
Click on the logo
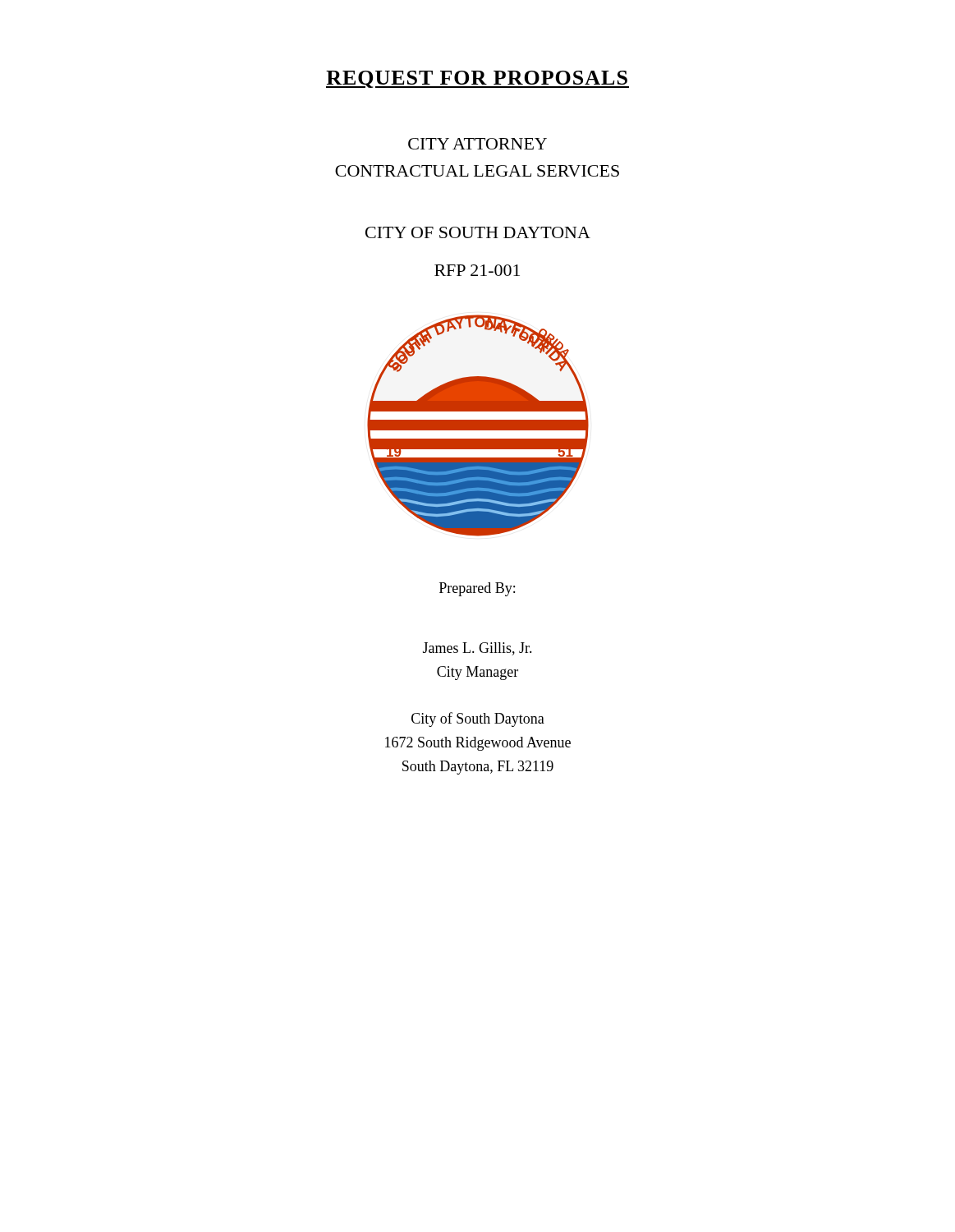pyautogui.click(x=478, y=427)
